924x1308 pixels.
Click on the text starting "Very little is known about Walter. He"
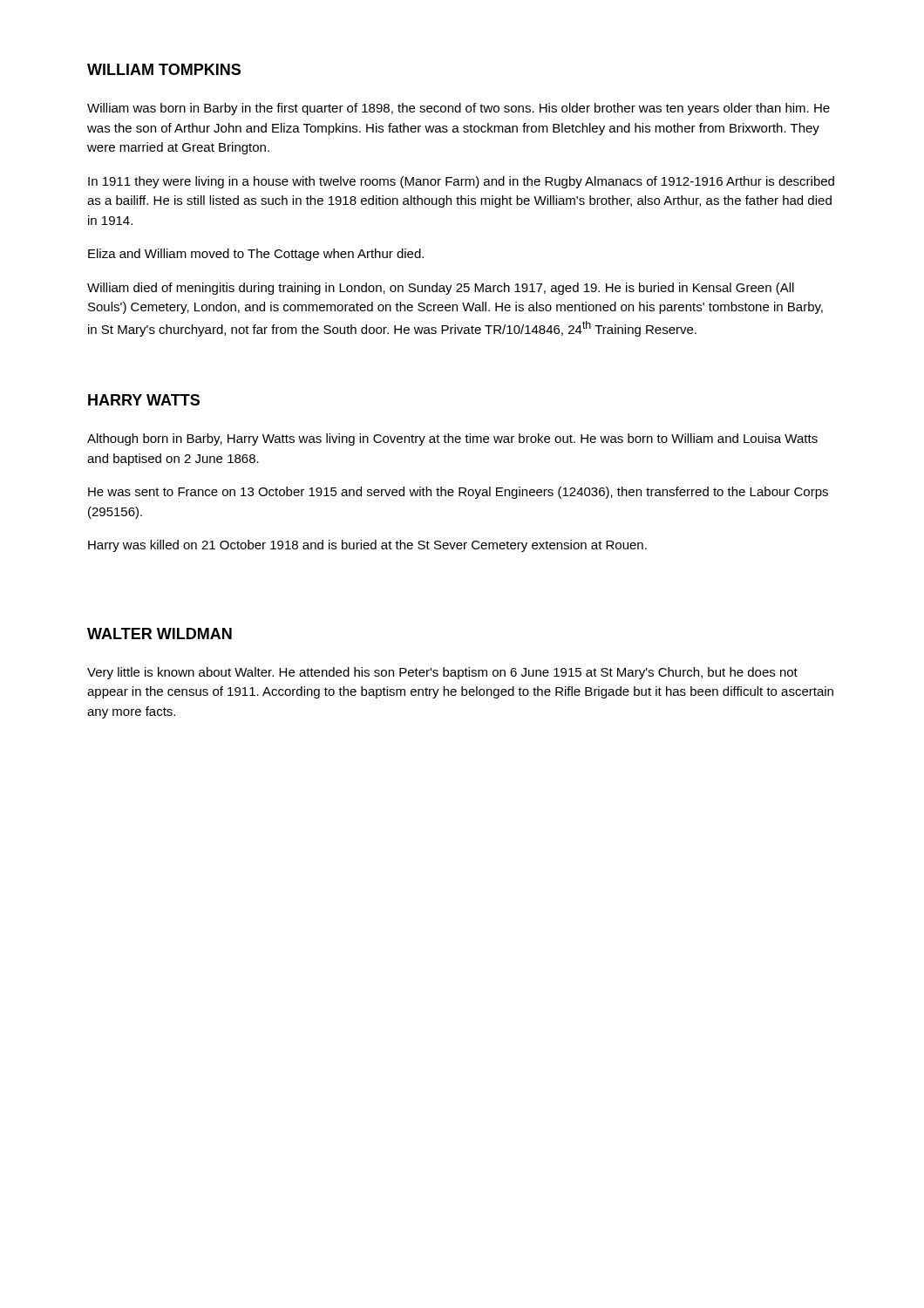[461, 691]
